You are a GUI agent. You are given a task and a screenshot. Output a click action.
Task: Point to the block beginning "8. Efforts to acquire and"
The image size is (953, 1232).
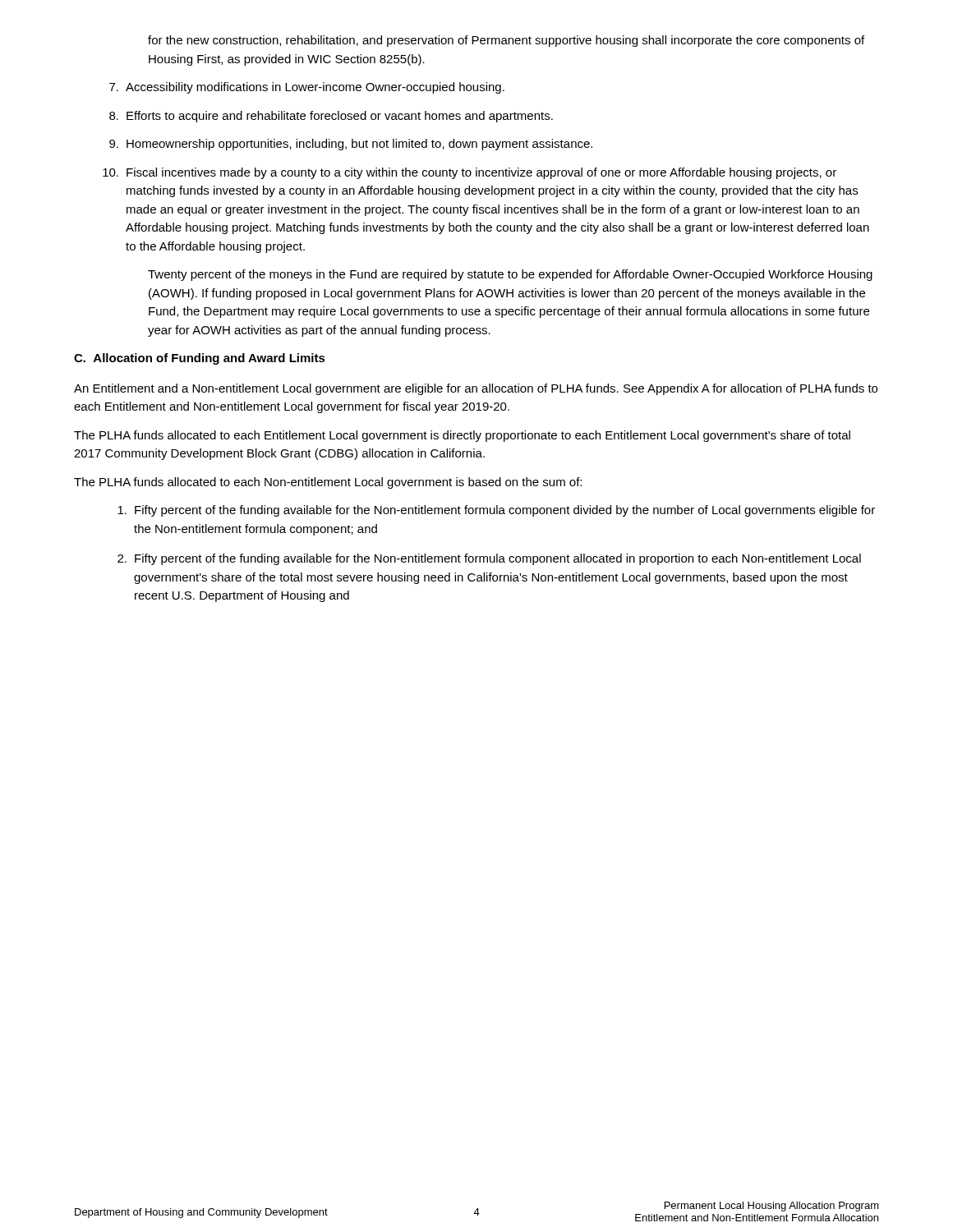click(476, 116)
